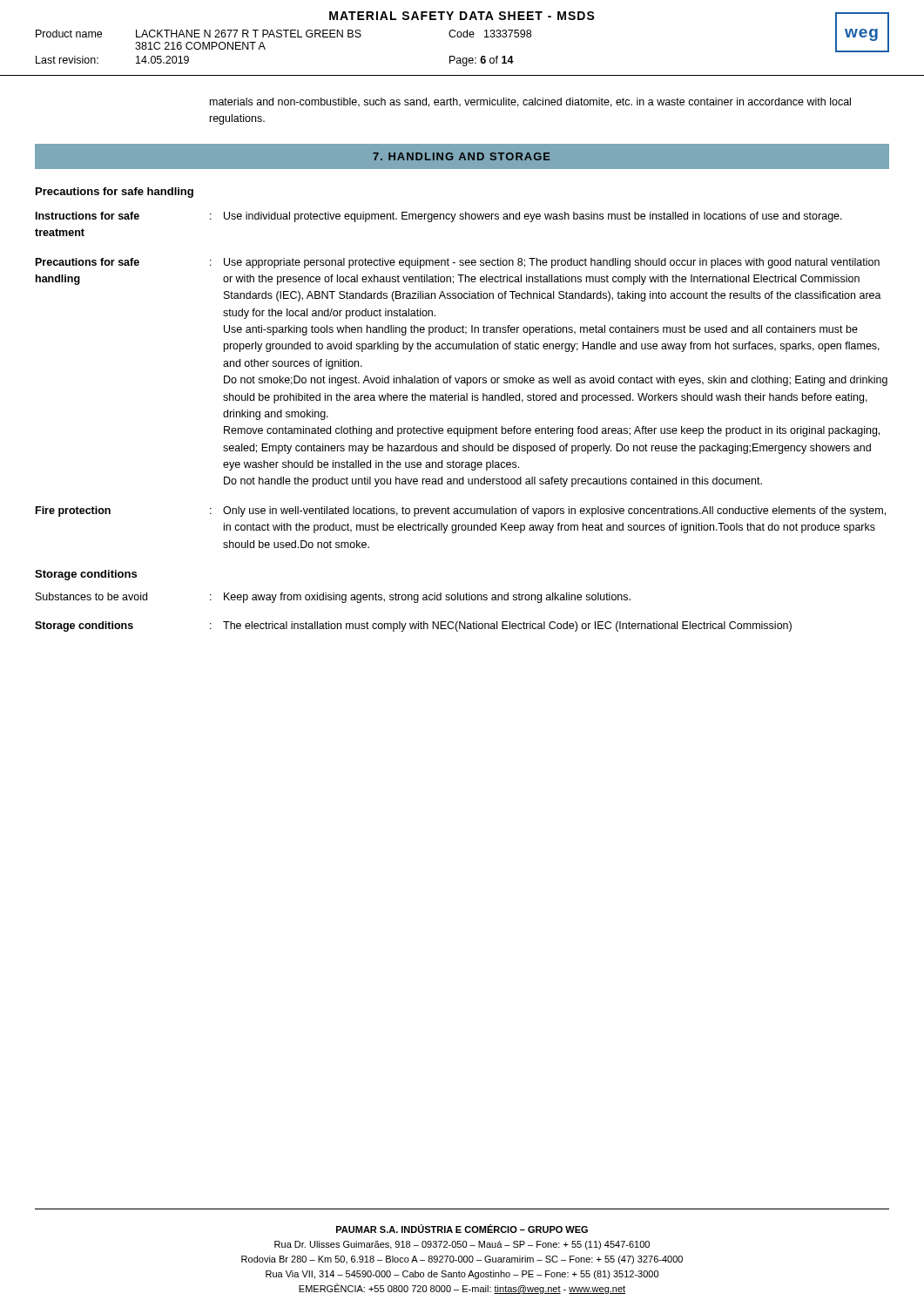Select the region starting "Precautions for safe"
The image size is (924, 1307).
pyautogui.click(x=114, y=191)
